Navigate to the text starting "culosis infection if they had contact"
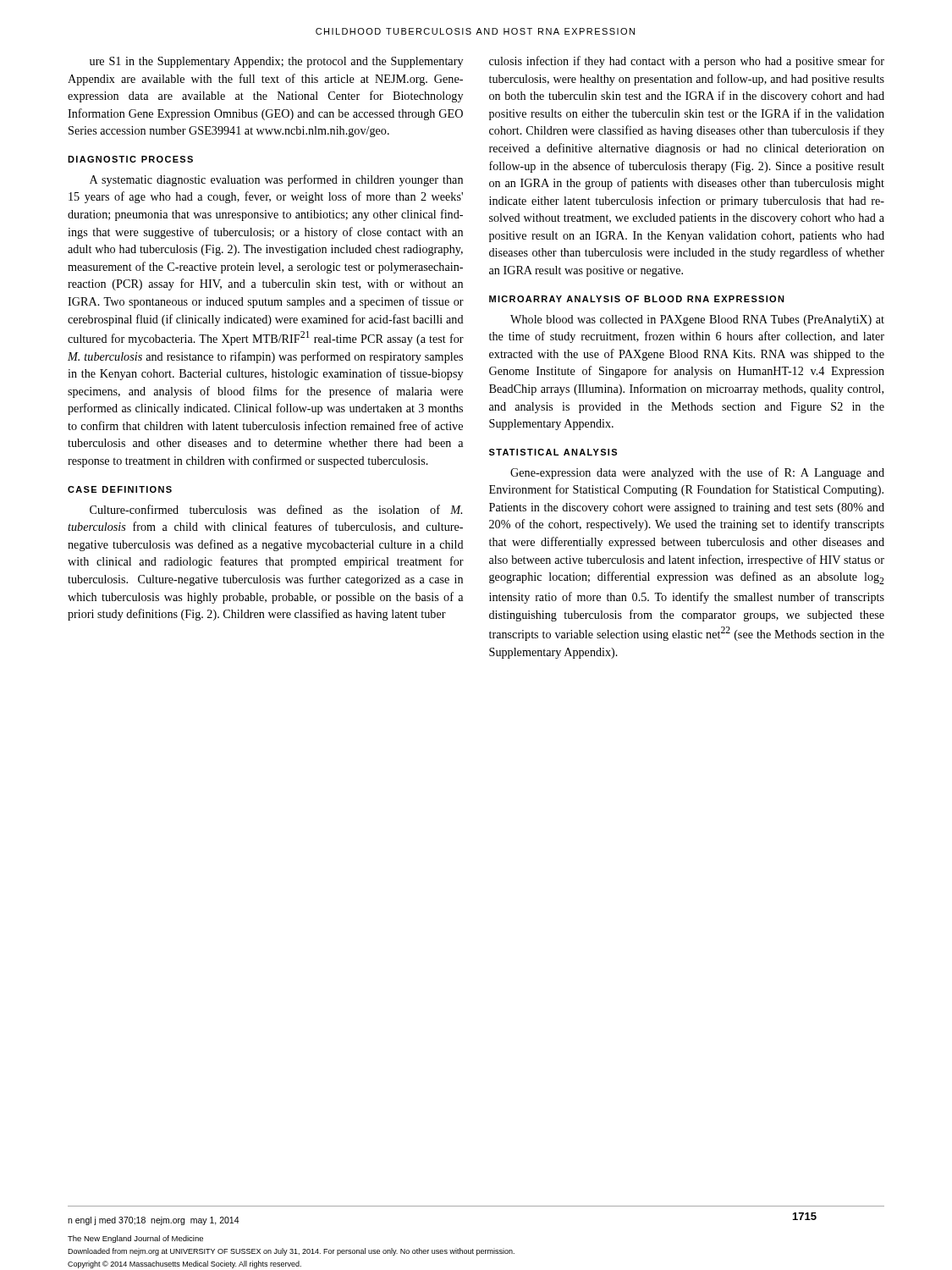Screen dimensions: 1270x952 [686, 166]
